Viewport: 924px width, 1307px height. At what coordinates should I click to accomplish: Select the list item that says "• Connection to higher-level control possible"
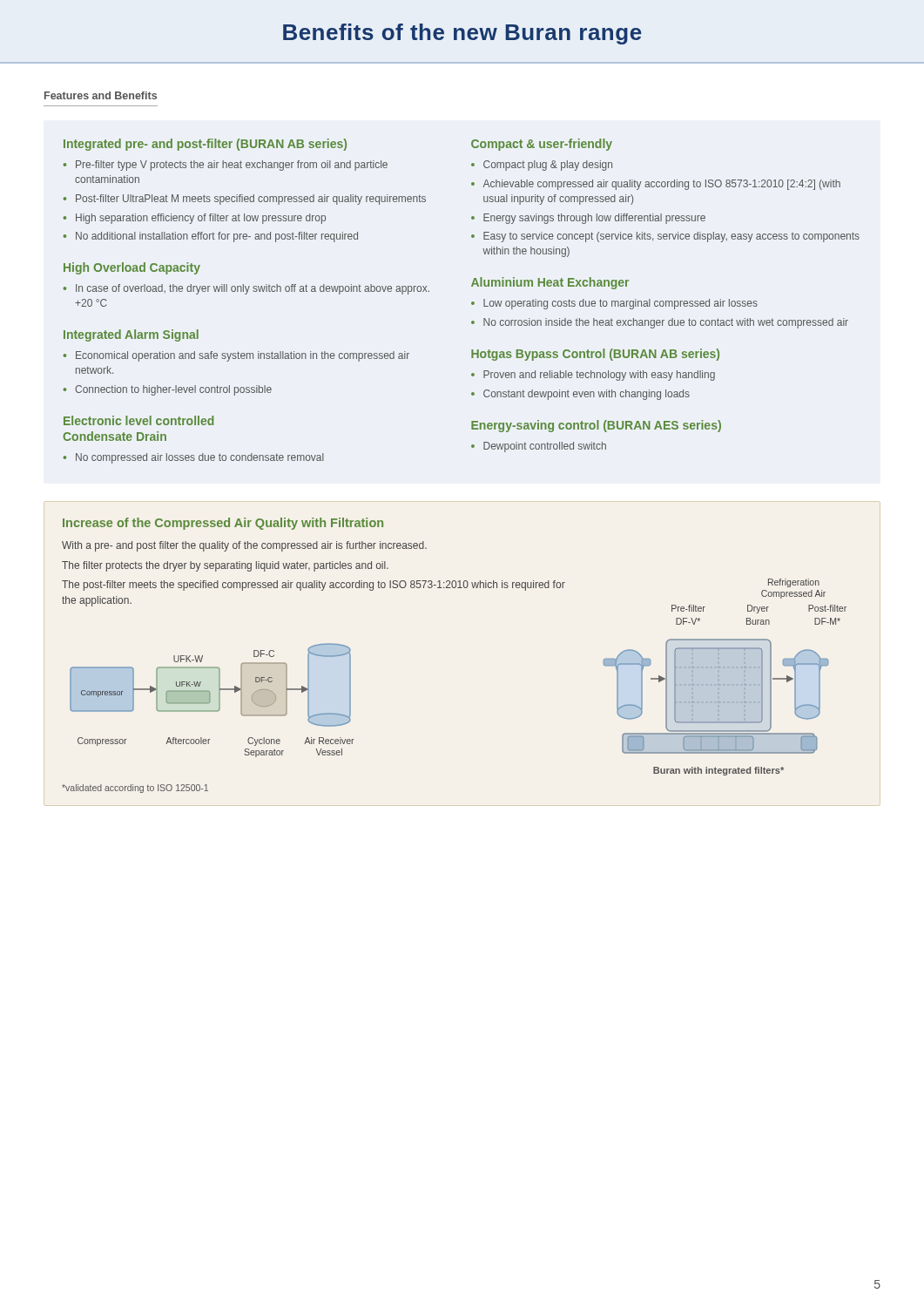pyautogui.click(x=167, y=390)
